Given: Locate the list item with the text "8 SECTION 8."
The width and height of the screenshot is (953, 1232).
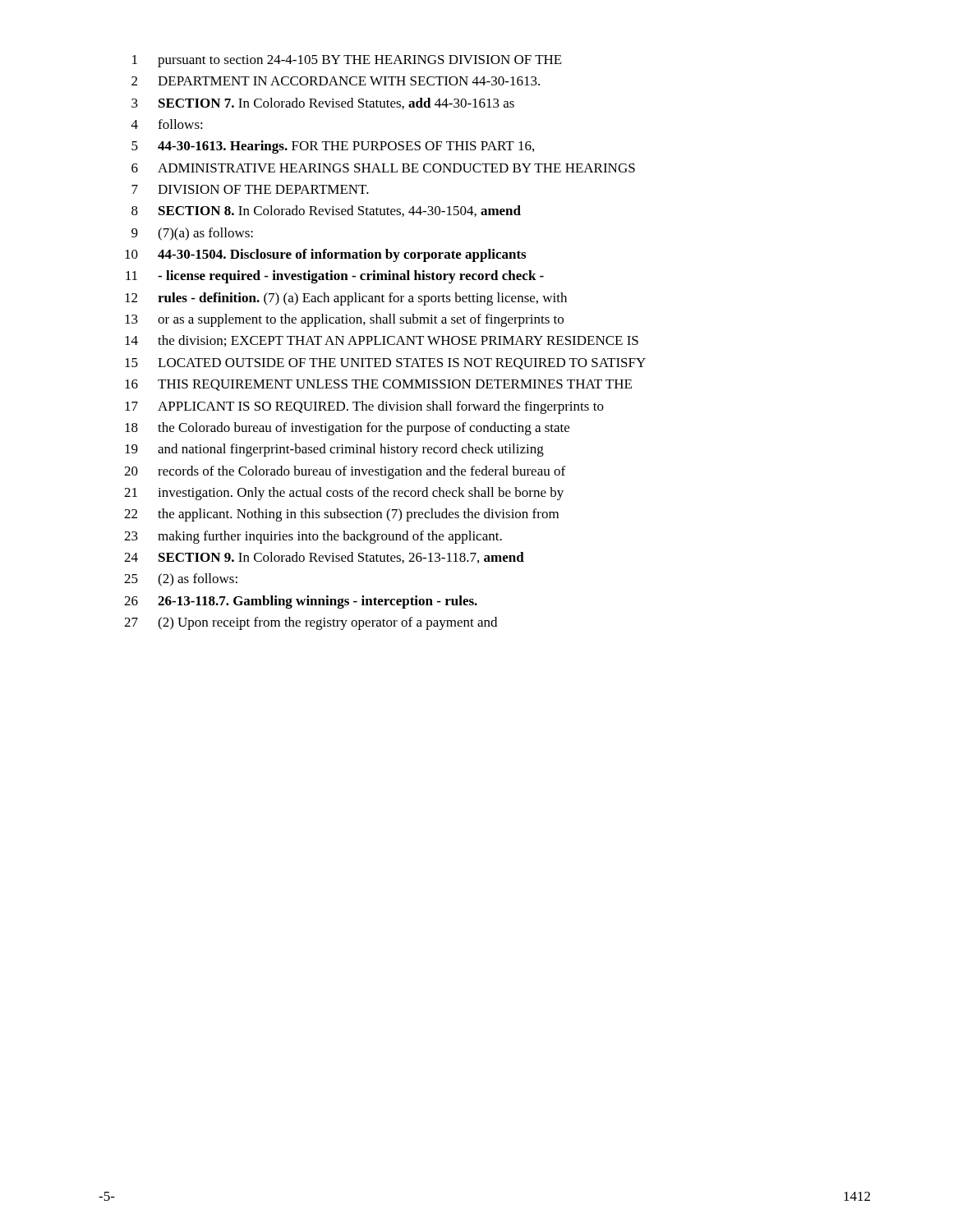Looking at the screenshot, I should point(485,212).
